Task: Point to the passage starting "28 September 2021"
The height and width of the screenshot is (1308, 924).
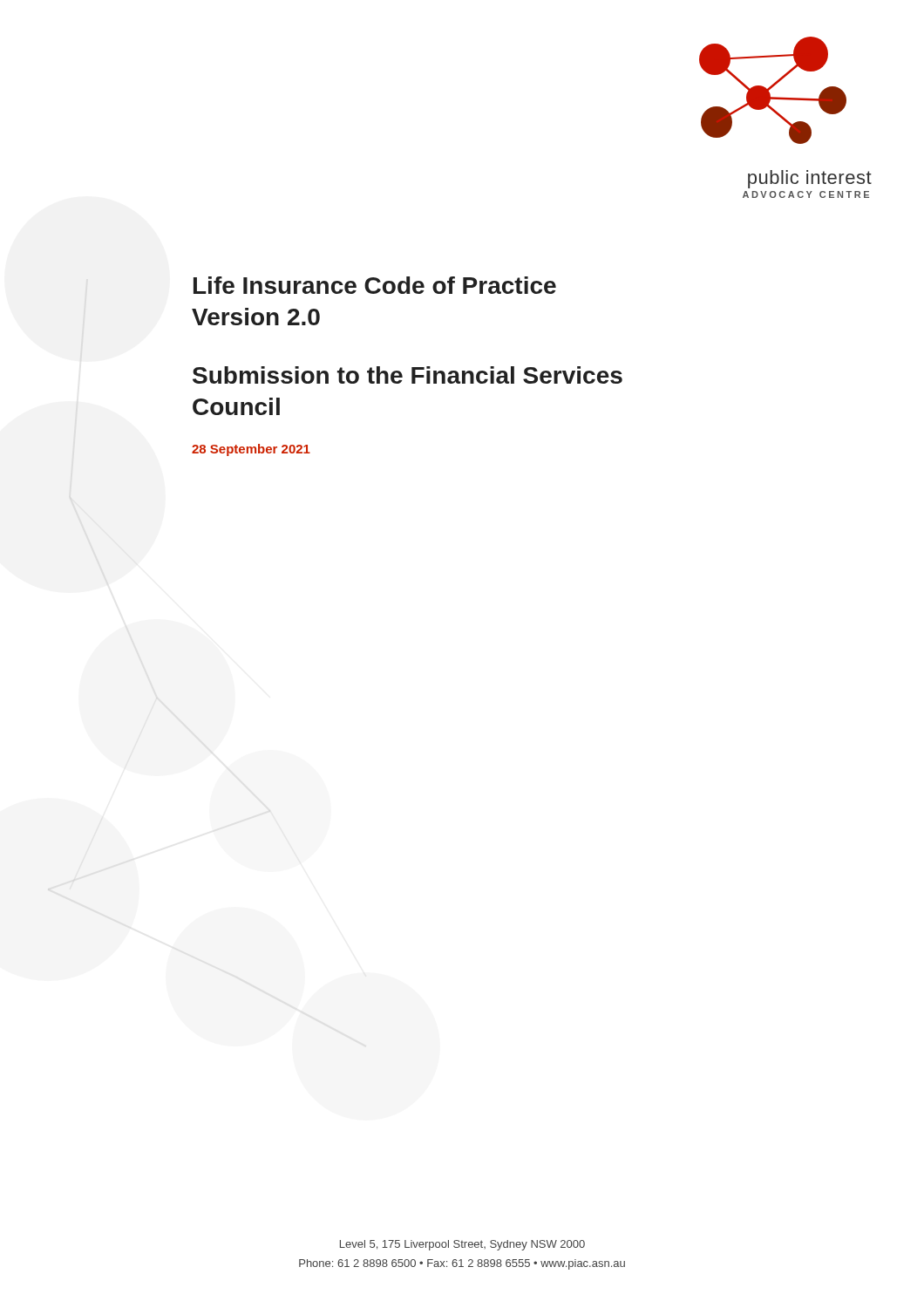Action: pyautogui.click(x=251, y=448)
